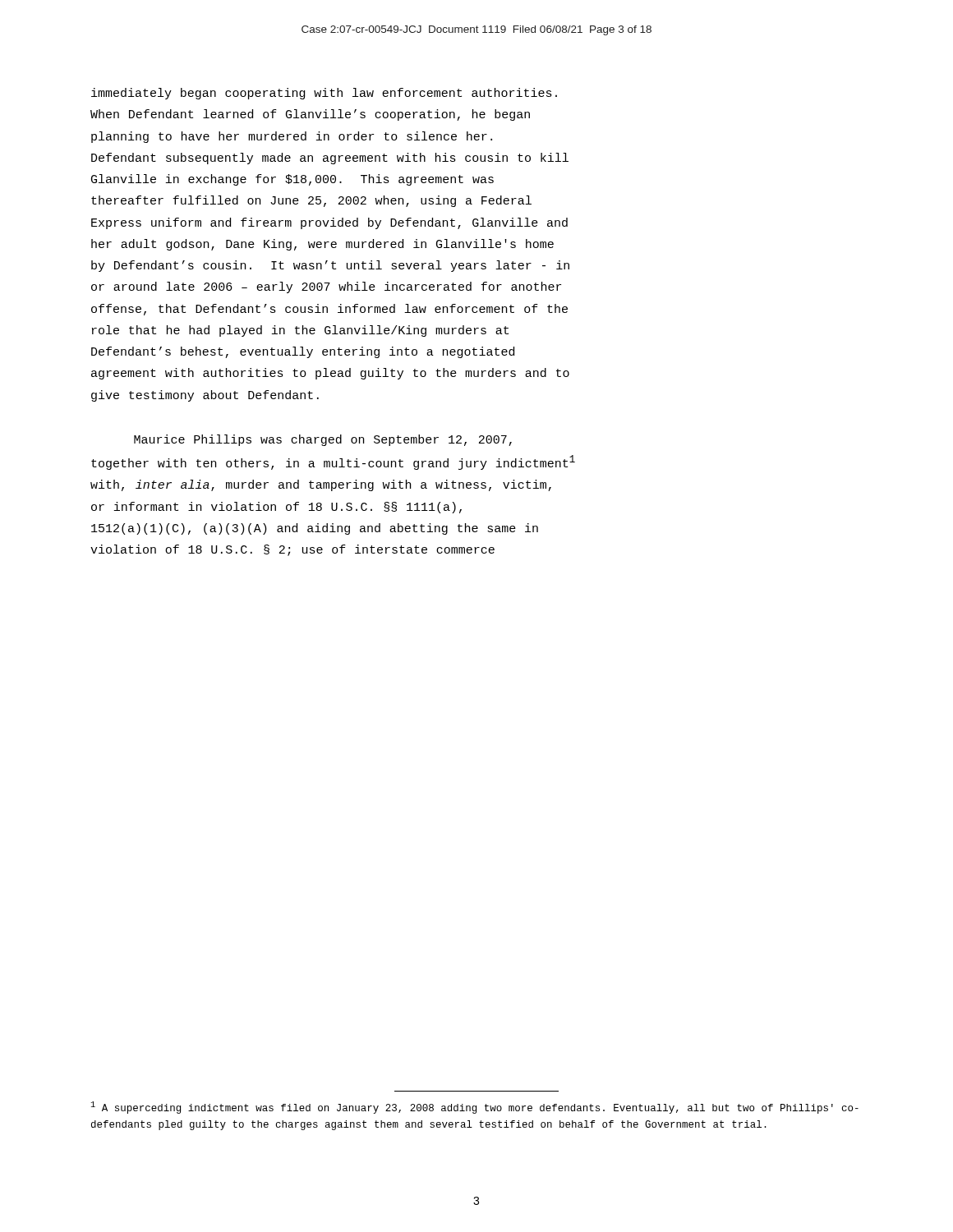
Task: Point to the block beginning "immediately began cooperating with law"
Action: [x=330, y=245]
